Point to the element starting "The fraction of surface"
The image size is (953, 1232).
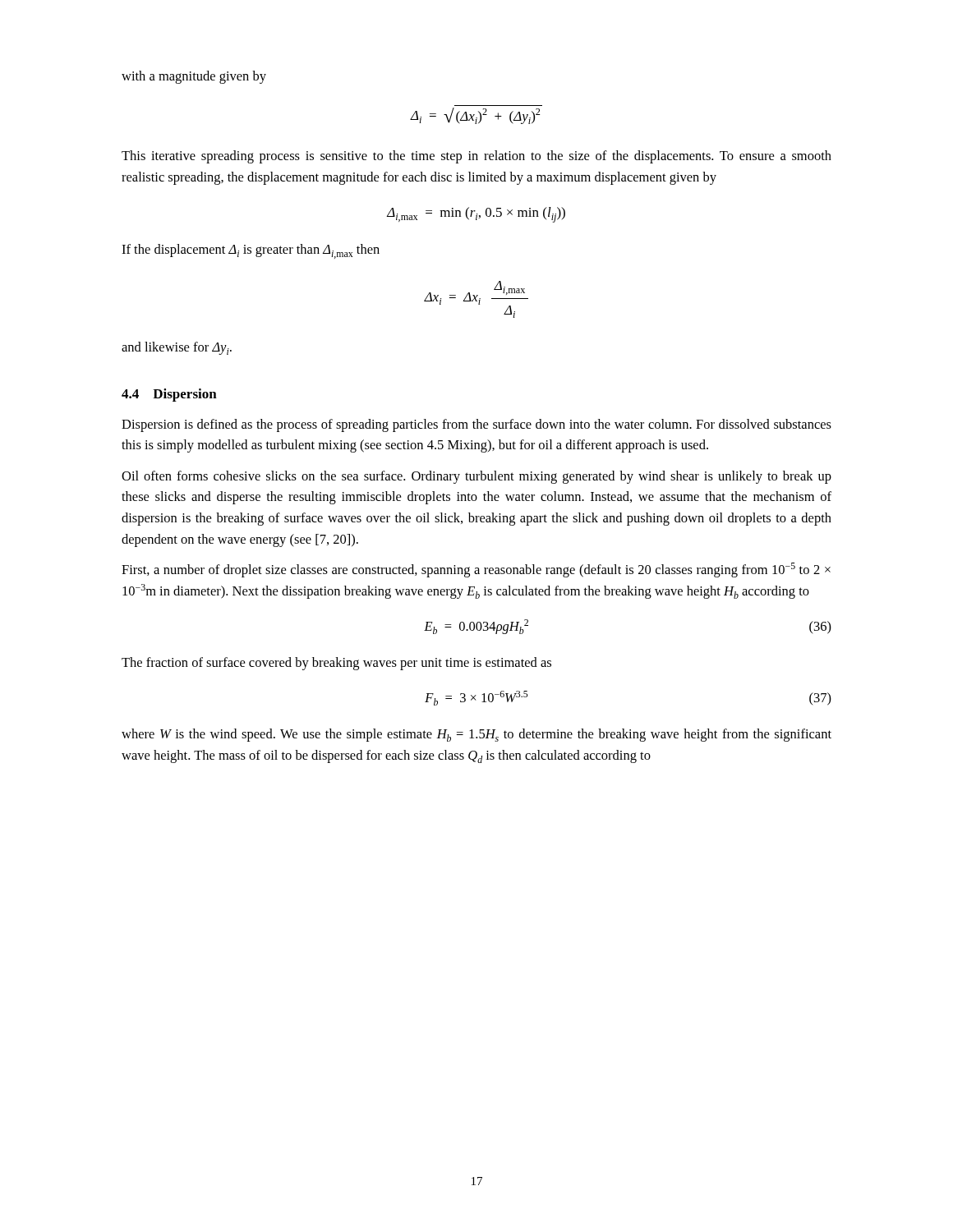pyautogui.click(x=337, y=662)
